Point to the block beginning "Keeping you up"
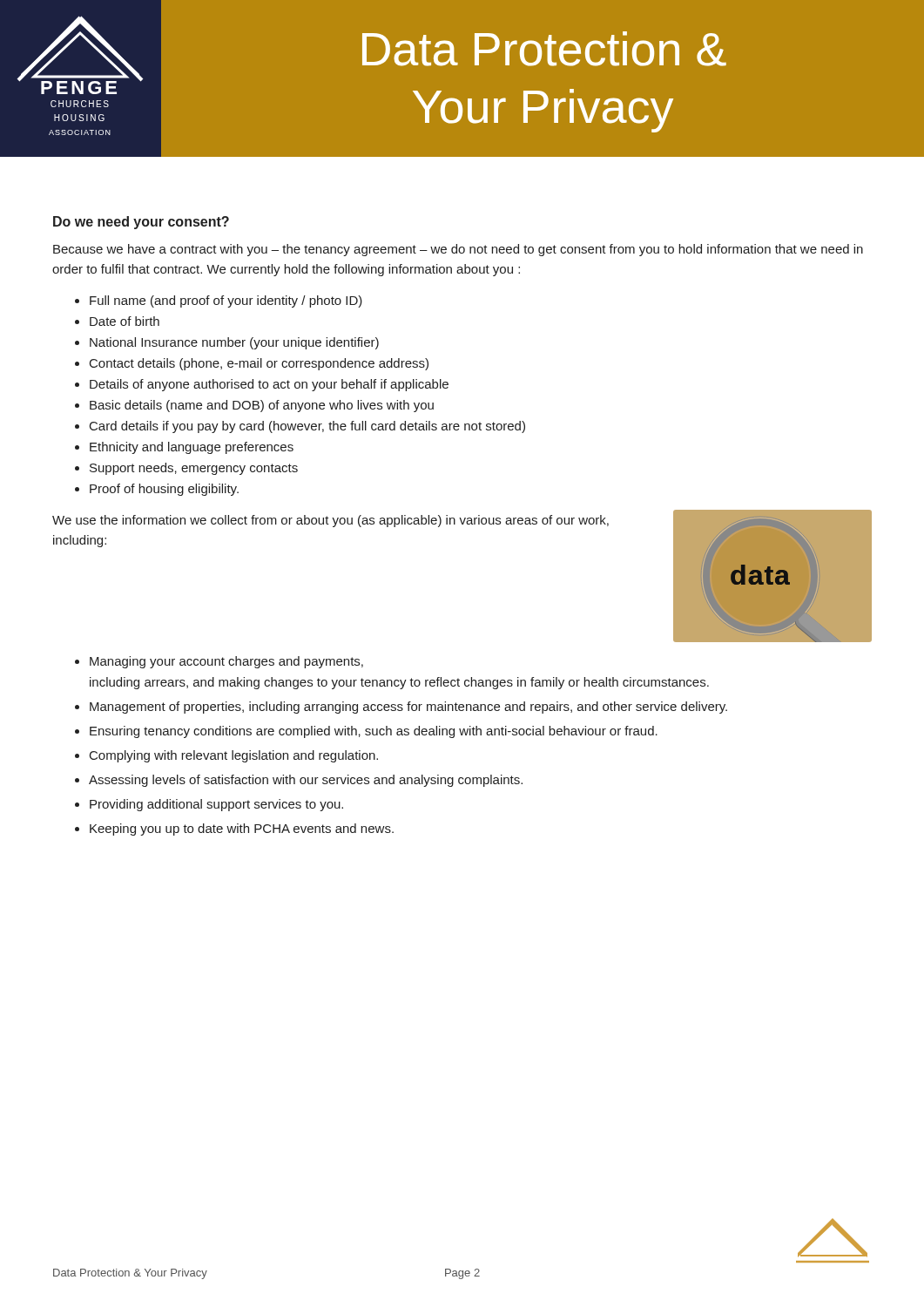The width and height of the screenshot is (924, 1307). tap(242, 828)
